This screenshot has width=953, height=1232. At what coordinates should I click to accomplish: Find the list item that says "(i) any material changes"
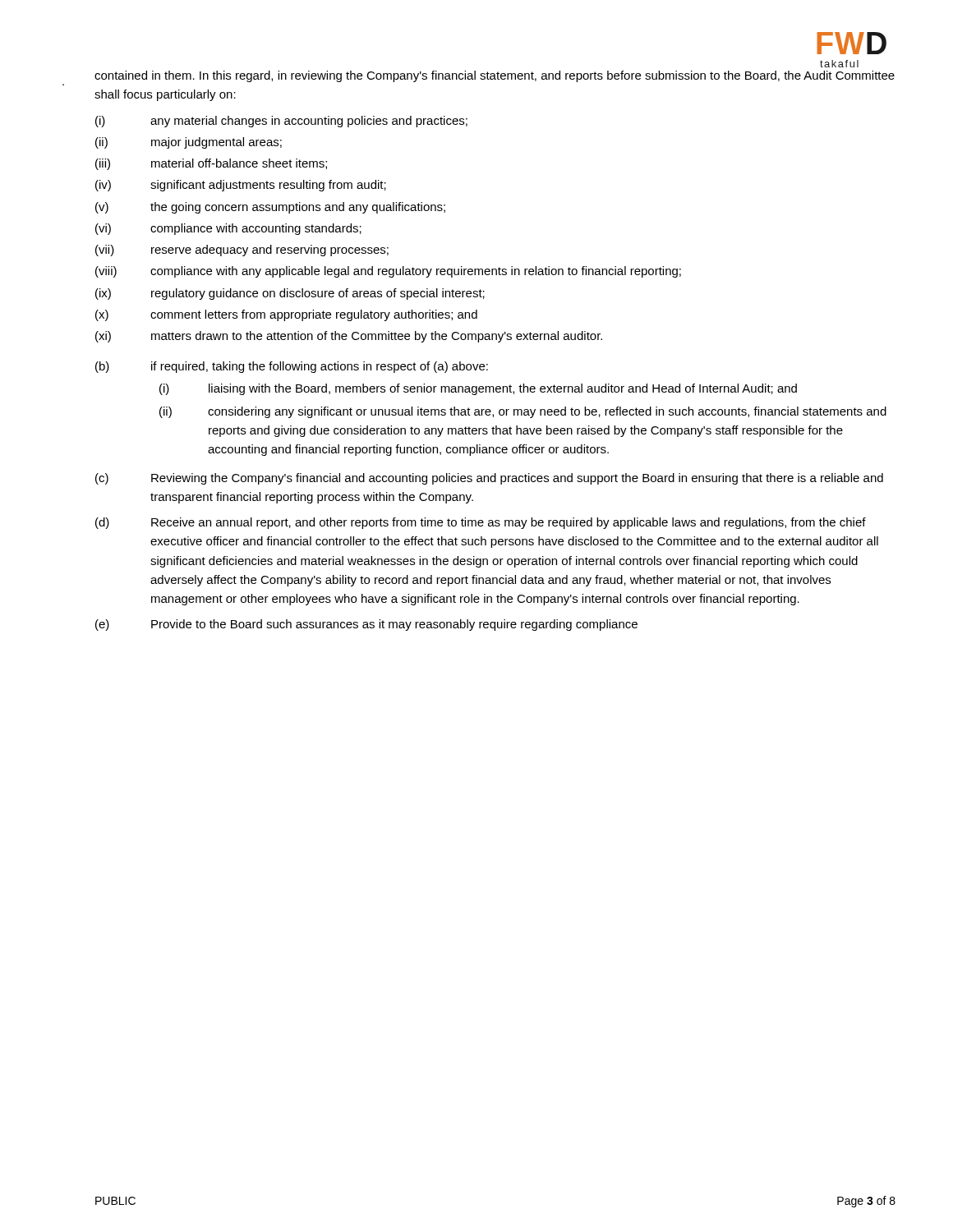281,122
